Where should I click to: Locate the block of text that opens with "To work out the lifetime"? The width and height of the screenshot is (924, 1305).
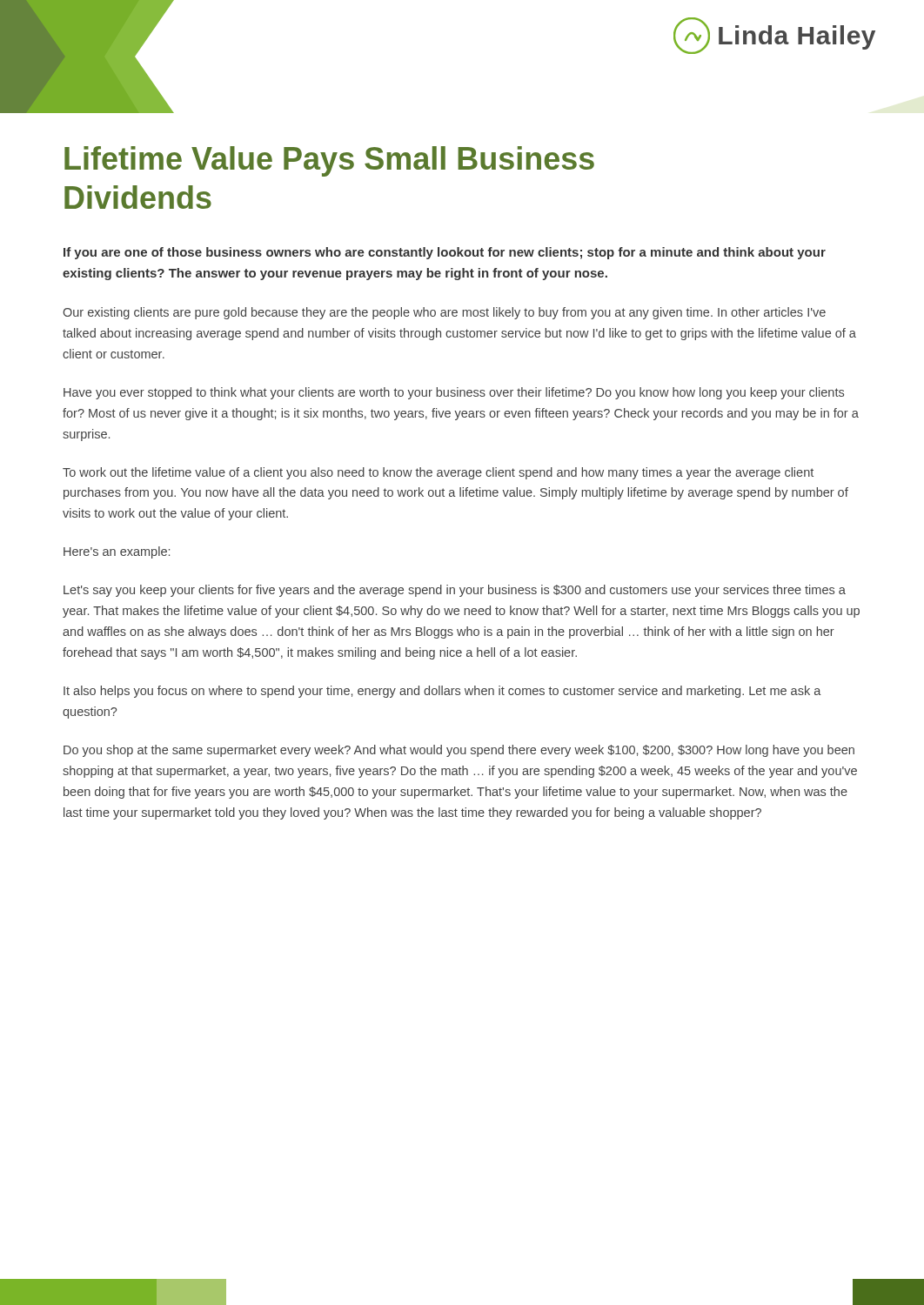[455, 493]
